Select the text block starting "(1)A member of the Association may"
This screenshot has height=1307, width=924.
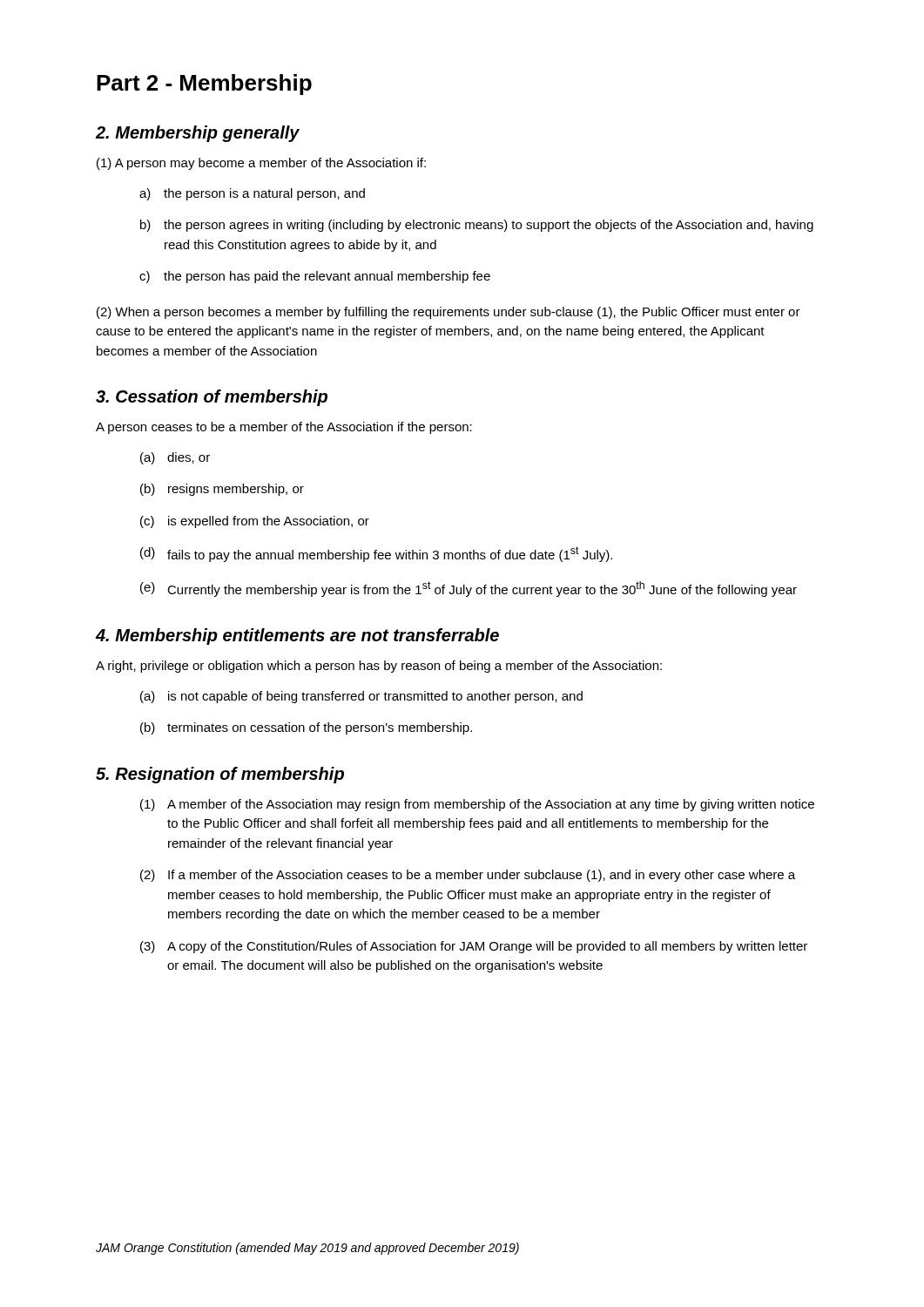click(458, 824)
